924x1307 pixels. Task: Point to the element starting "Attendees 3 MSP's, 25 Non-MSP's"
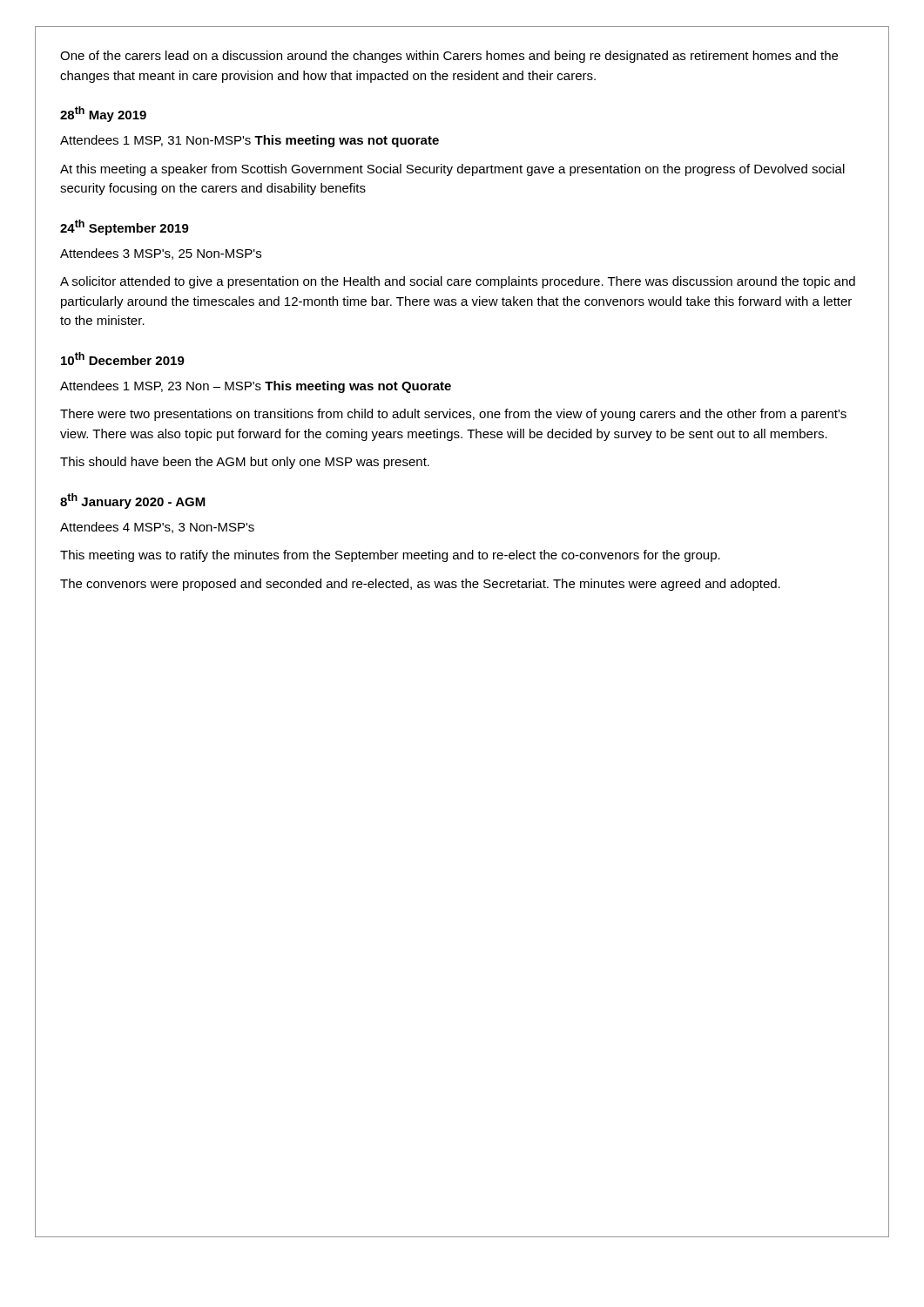[161, 253]
